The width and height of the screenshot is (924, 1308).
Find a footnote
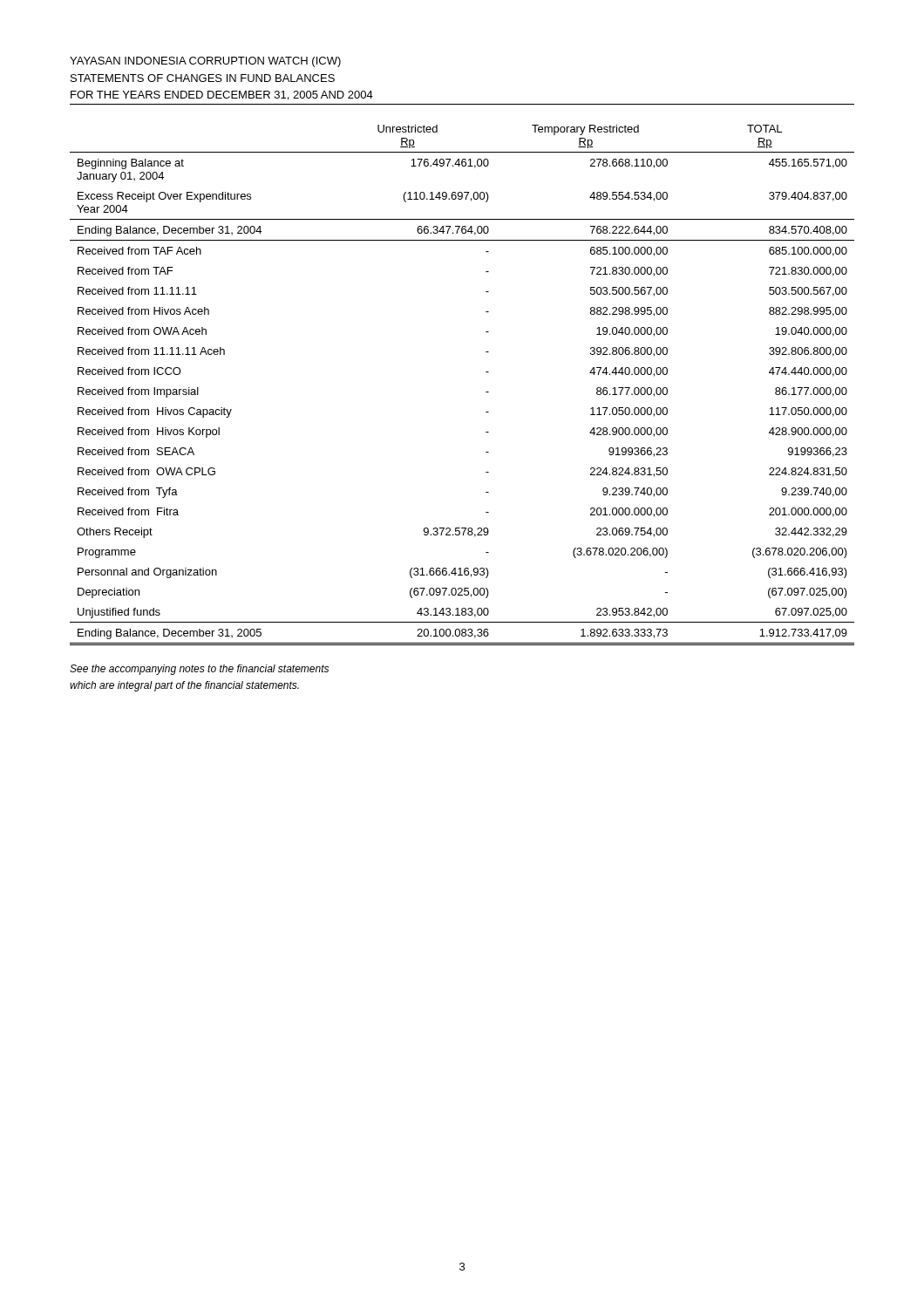click(199, 677)
